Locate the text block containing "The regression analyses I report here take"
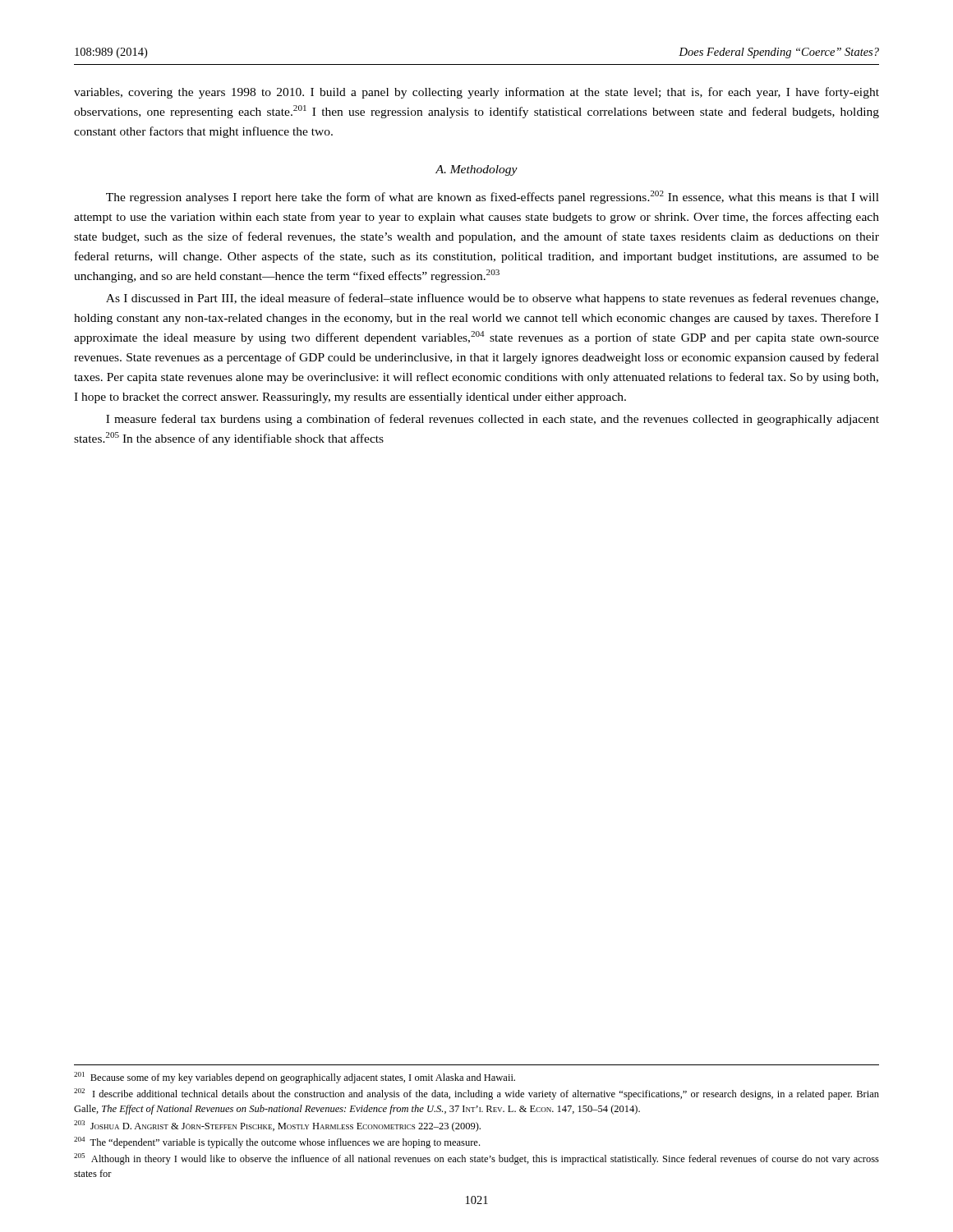953x1232 pixels. point(476,235)
